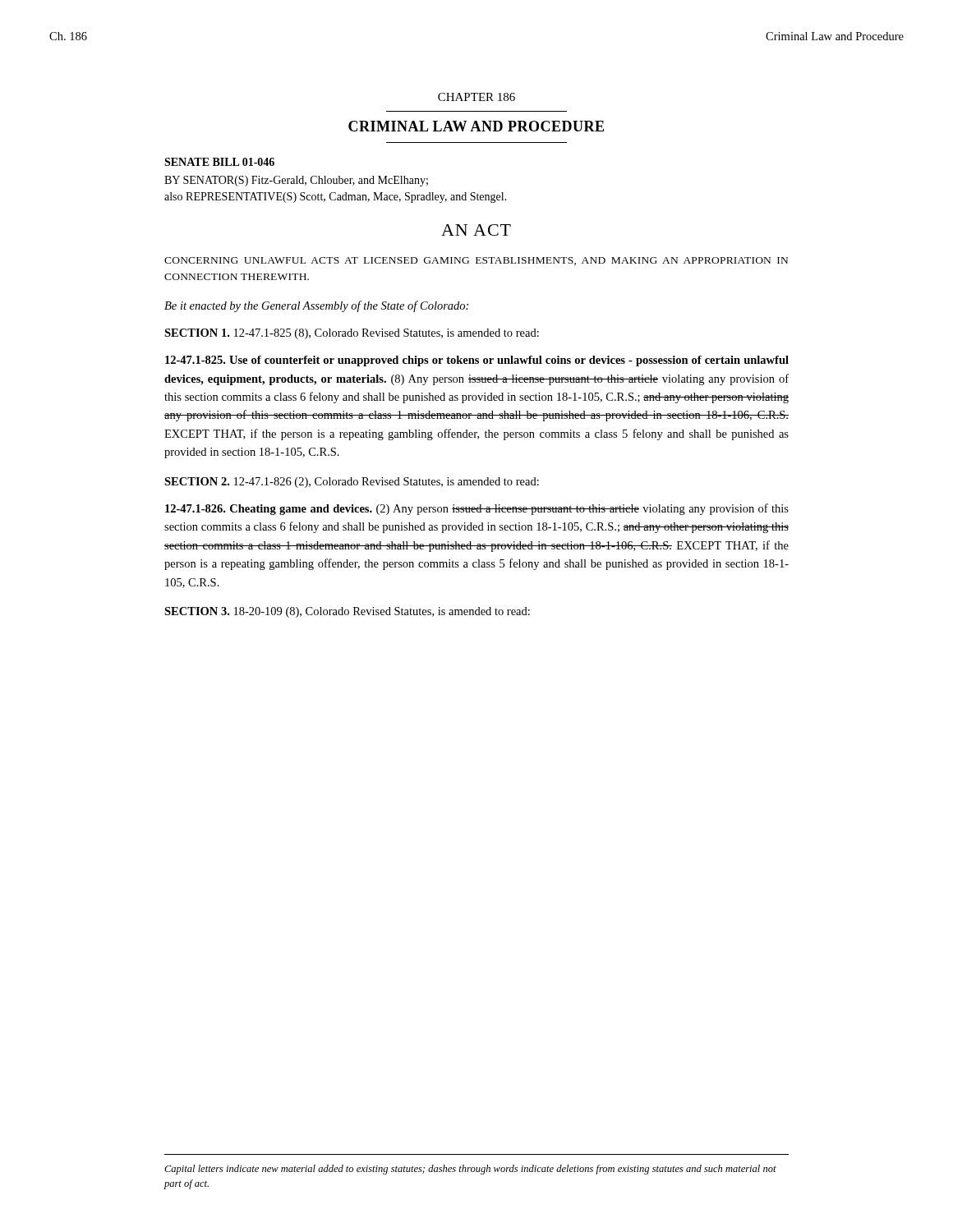Select the block starting "BY SENATOR(S) Fitz-Gerald, Chlouber, and"
The width and height of the screenshot is (953, 1232).
[x=336, y=188]
